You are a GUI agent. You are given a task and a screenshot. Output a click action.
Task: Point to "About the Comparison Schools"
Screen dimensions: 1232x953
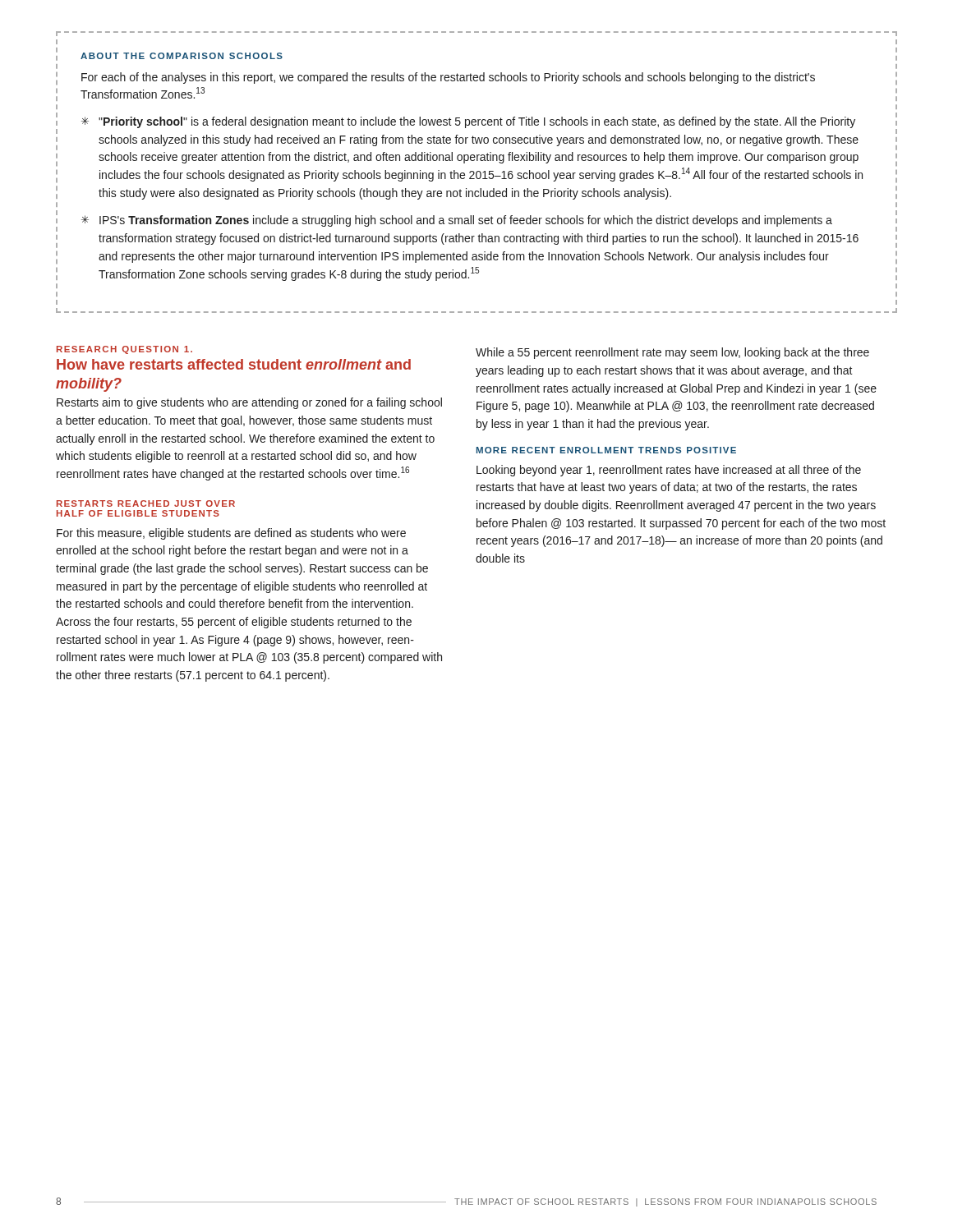182,56
